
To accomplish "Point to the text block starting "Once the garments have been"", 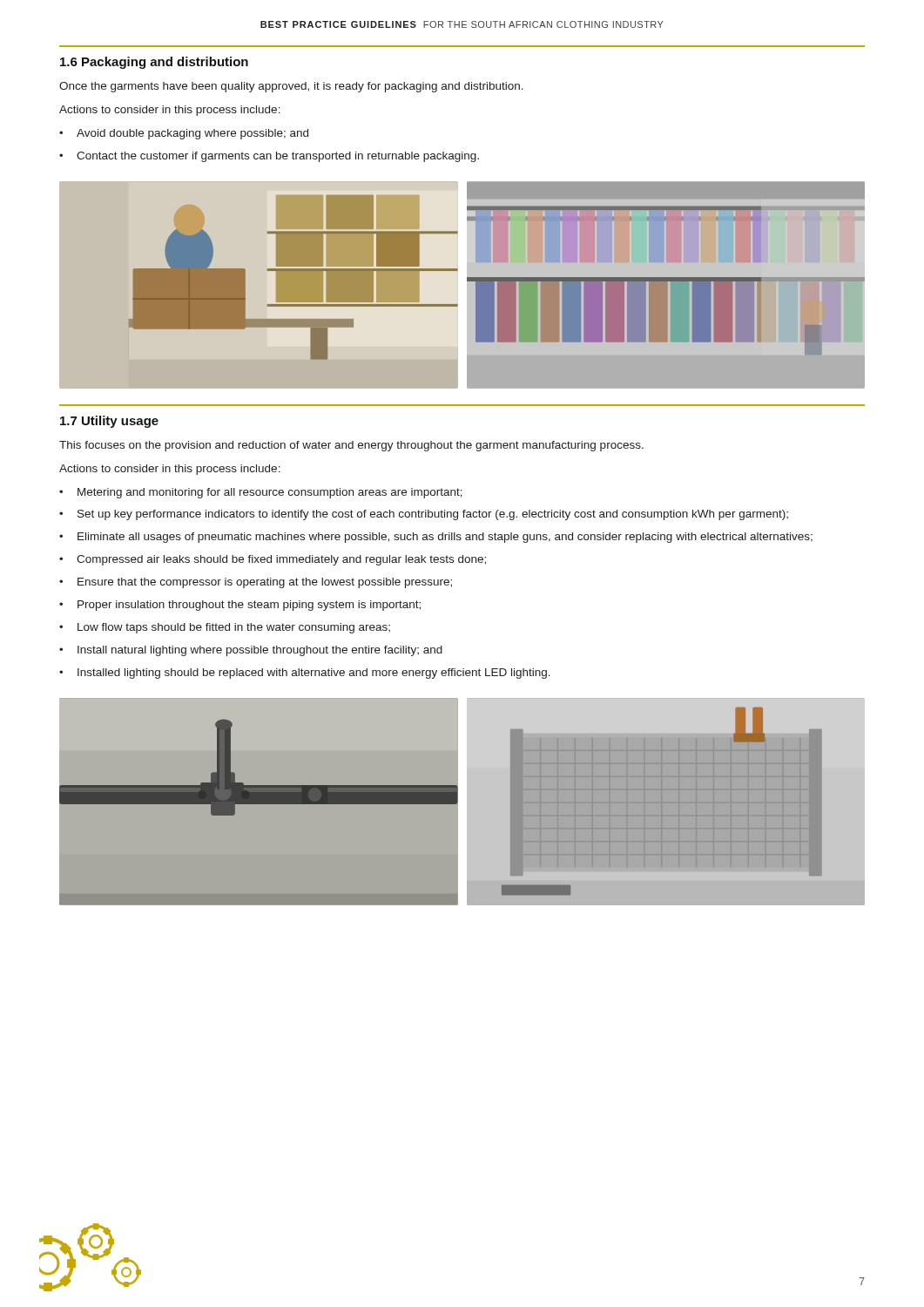I will click(x=292, y=86).
